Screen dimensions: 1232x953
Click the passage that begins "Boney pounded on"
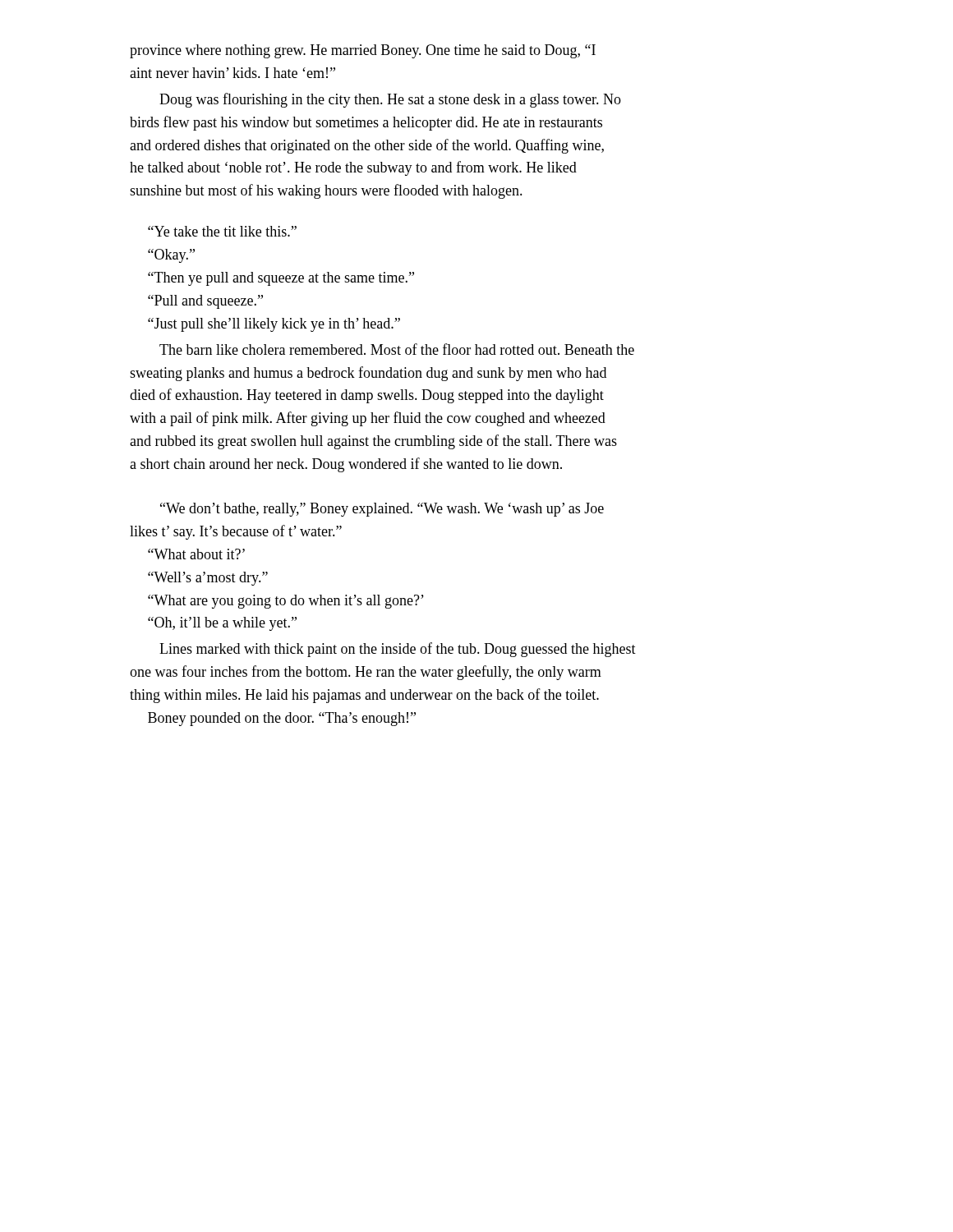point(282,719)
